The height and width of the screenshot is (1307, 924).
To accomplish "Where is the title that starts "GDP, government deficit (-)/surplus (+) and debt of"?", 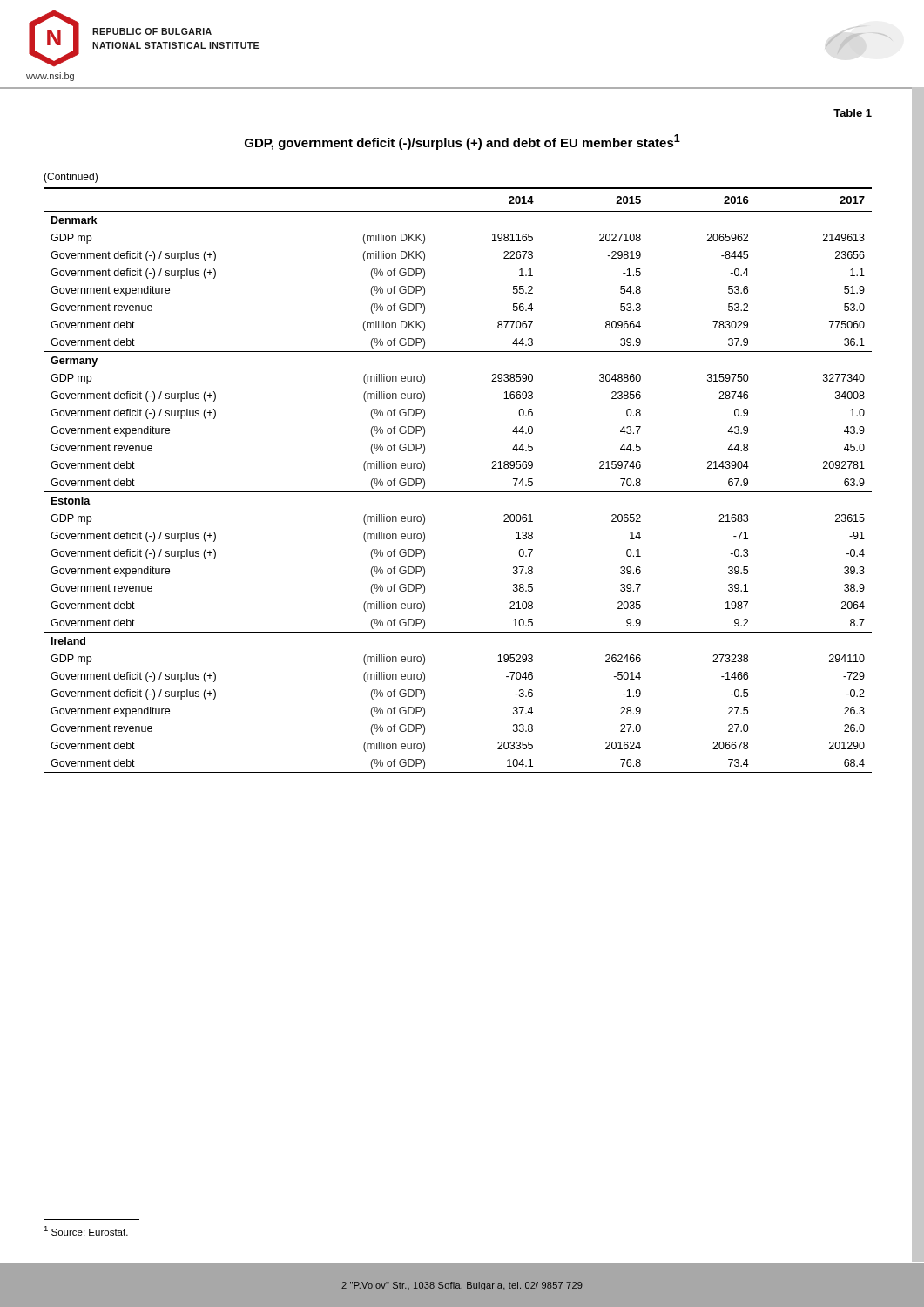I will coord(462,141).
